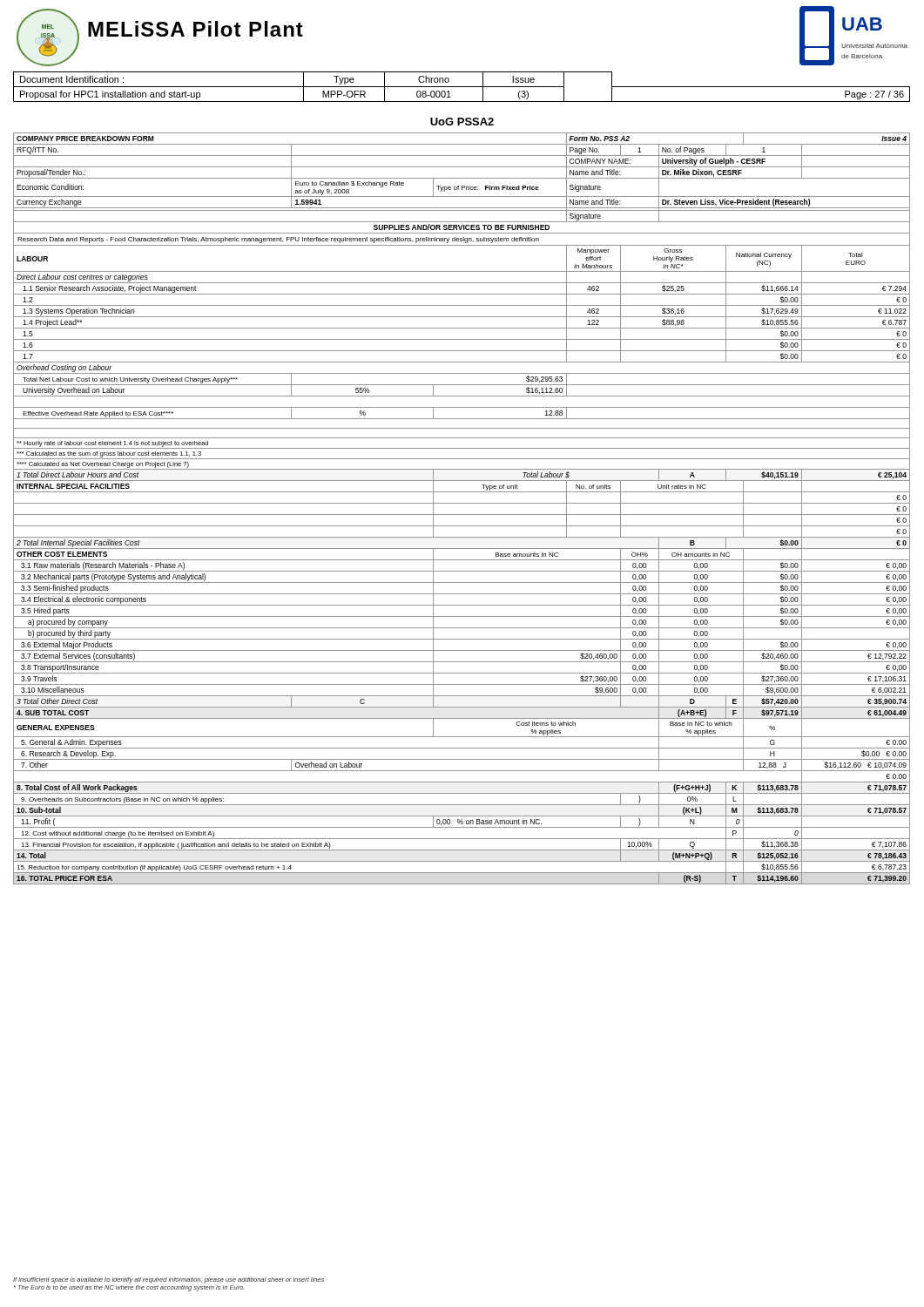Click on the passage starting "UoG PSSA2"
Viewport: 924px width, 1307px height.
tap(462, 122)
